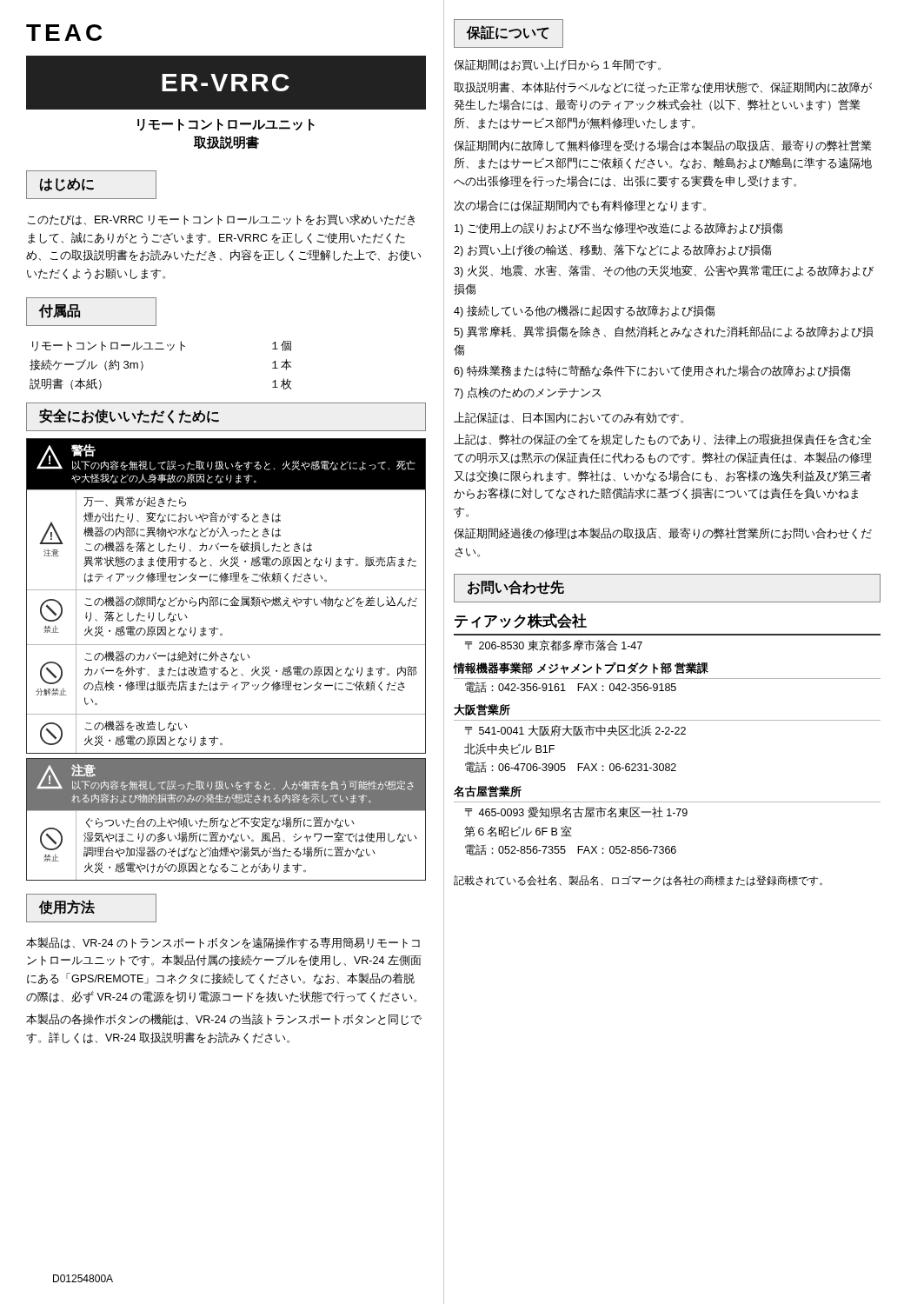Viewport: 924px width, 1304px height.
Task: Locate the text "〒 206-8530 東京都多摩市落合 1-47"
Action: point(553,646)
